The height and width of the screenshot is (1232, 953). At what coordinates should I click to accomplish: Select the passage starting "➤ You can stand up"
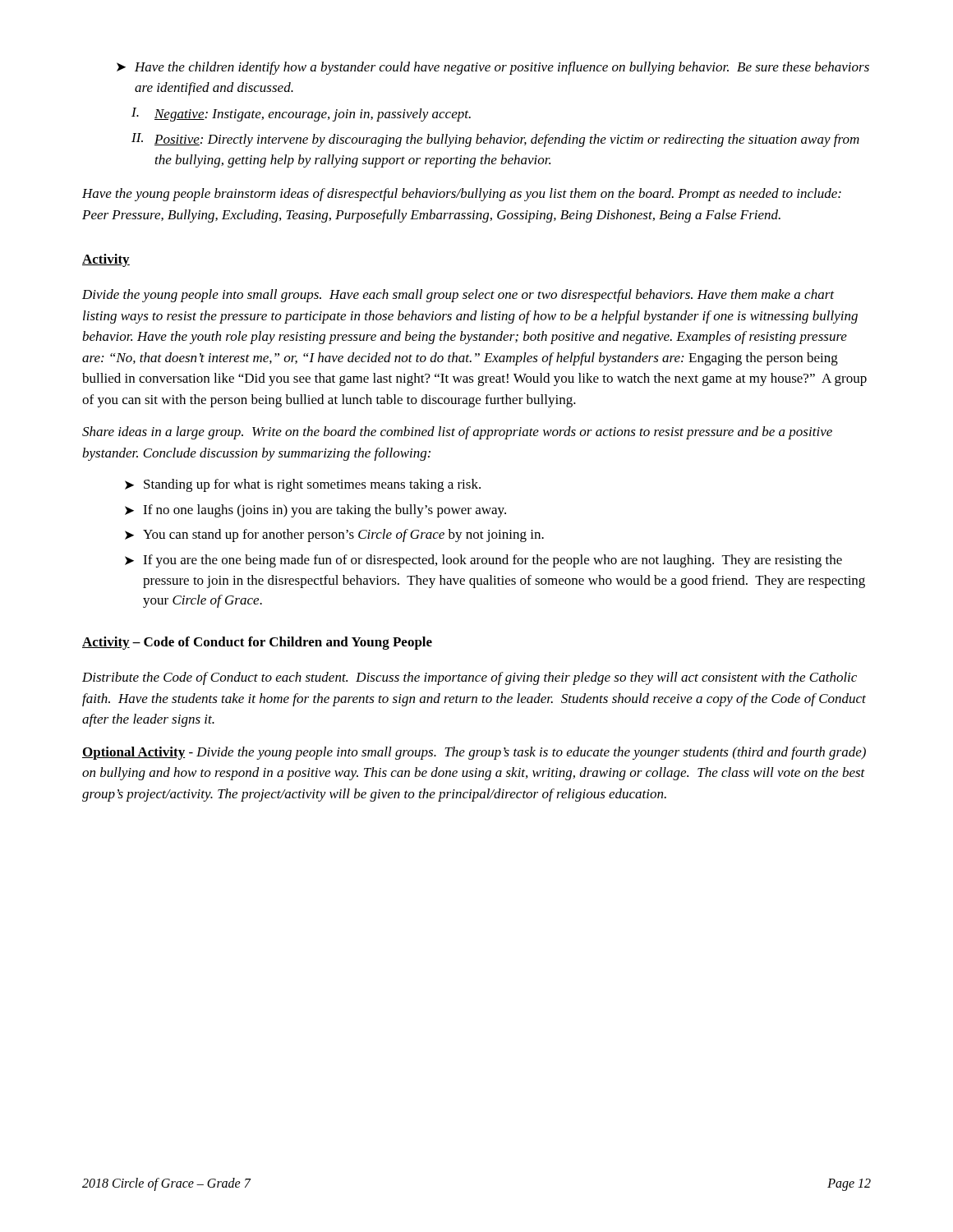tap(334, 535)
